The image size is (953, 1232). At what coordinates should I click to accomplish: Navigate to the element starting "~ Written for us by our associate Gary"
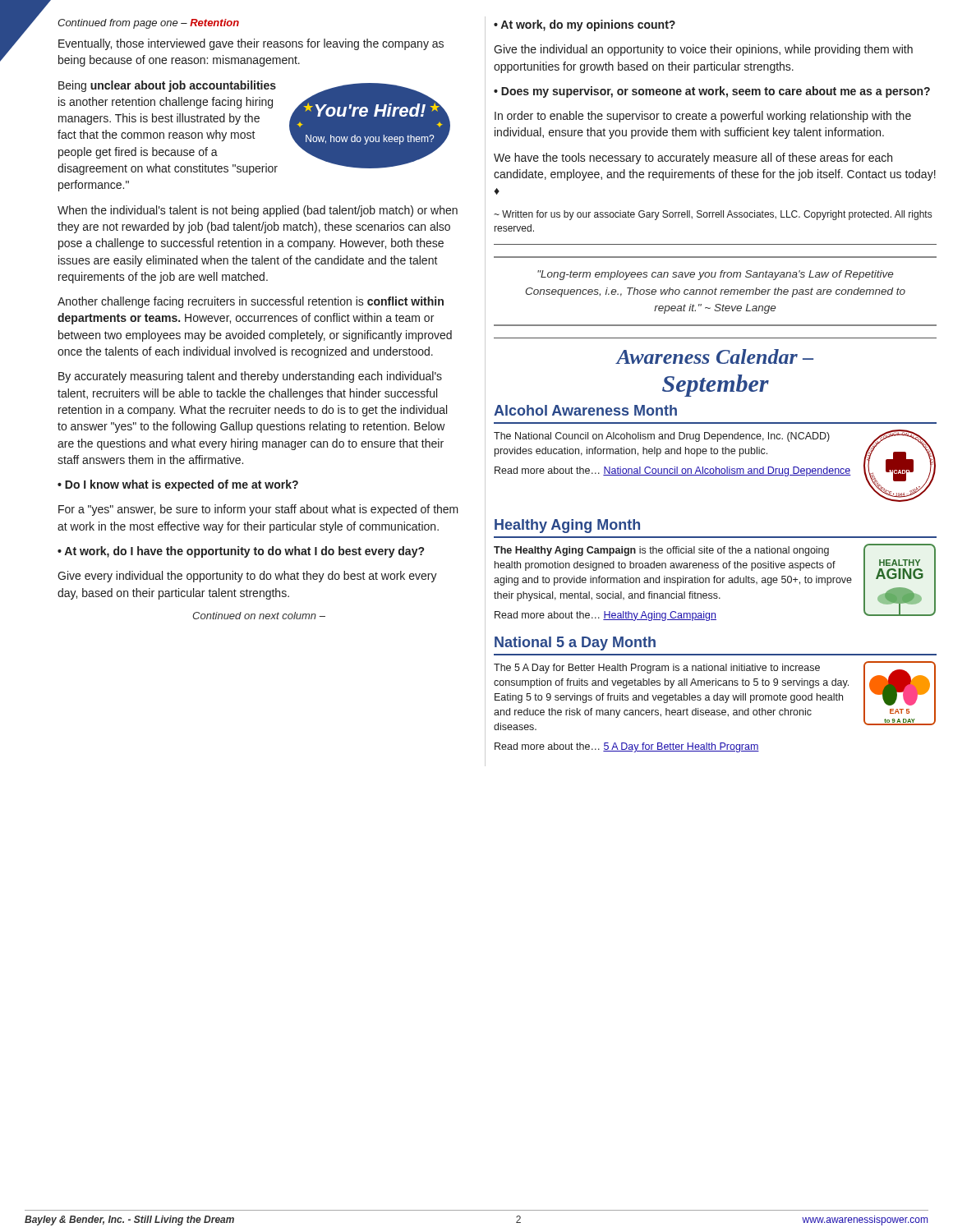715,222
